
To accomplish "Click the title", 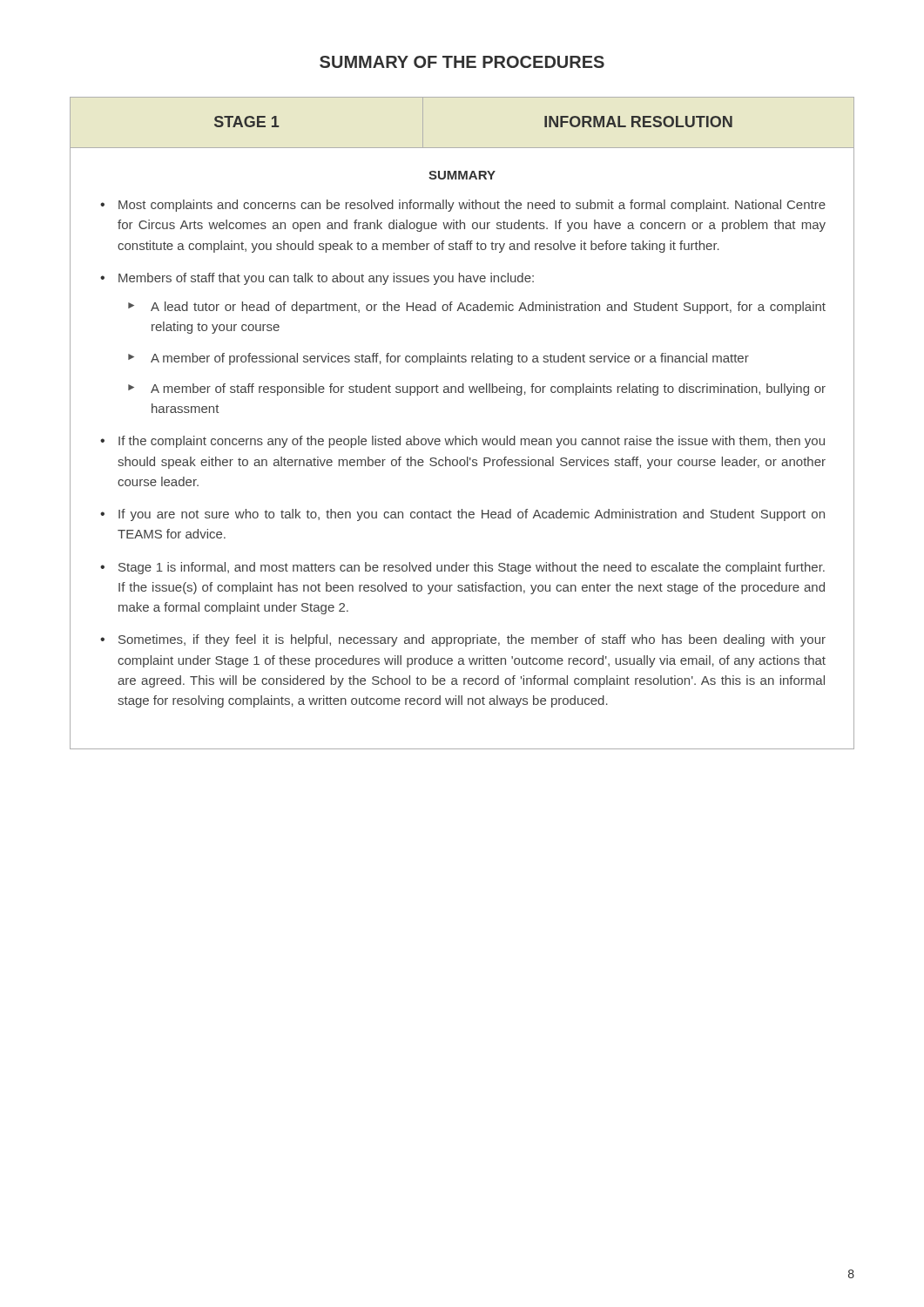I will click(x=462, y=62).
